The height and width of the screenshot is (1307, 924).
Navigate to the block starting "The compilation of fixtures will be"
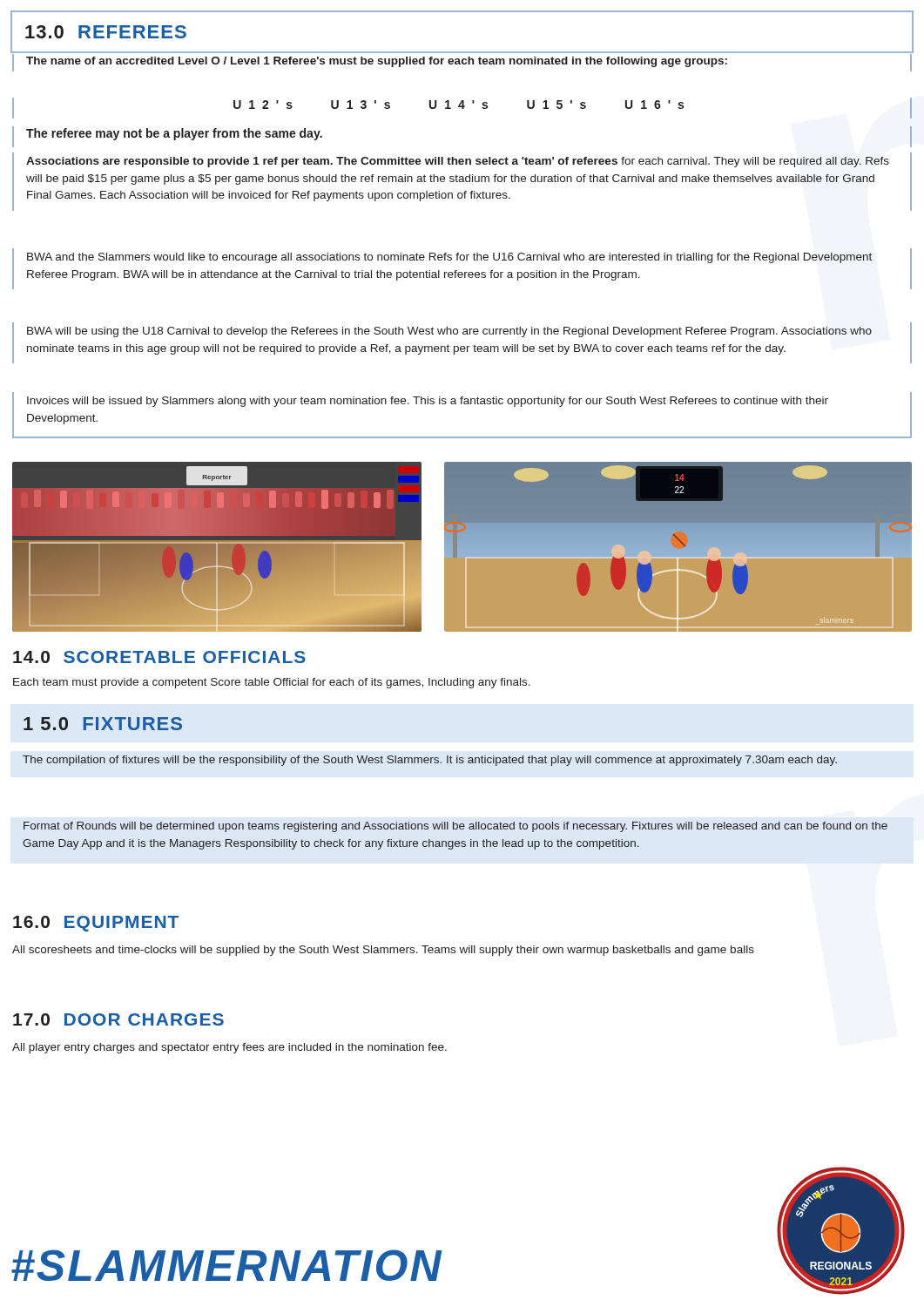[462, 760]
